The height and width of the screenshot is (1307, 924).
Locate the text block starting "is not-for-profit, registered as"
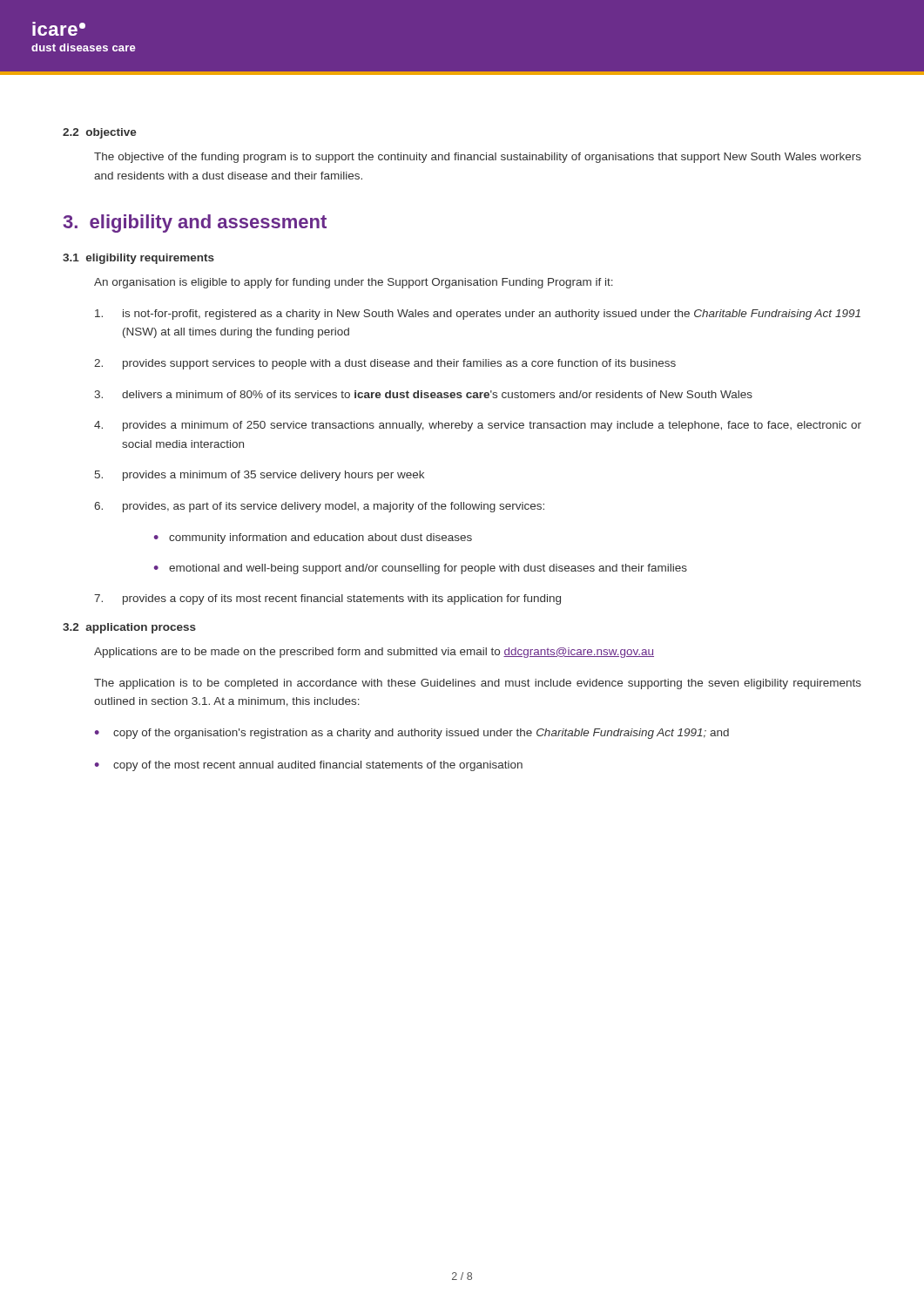478,323
